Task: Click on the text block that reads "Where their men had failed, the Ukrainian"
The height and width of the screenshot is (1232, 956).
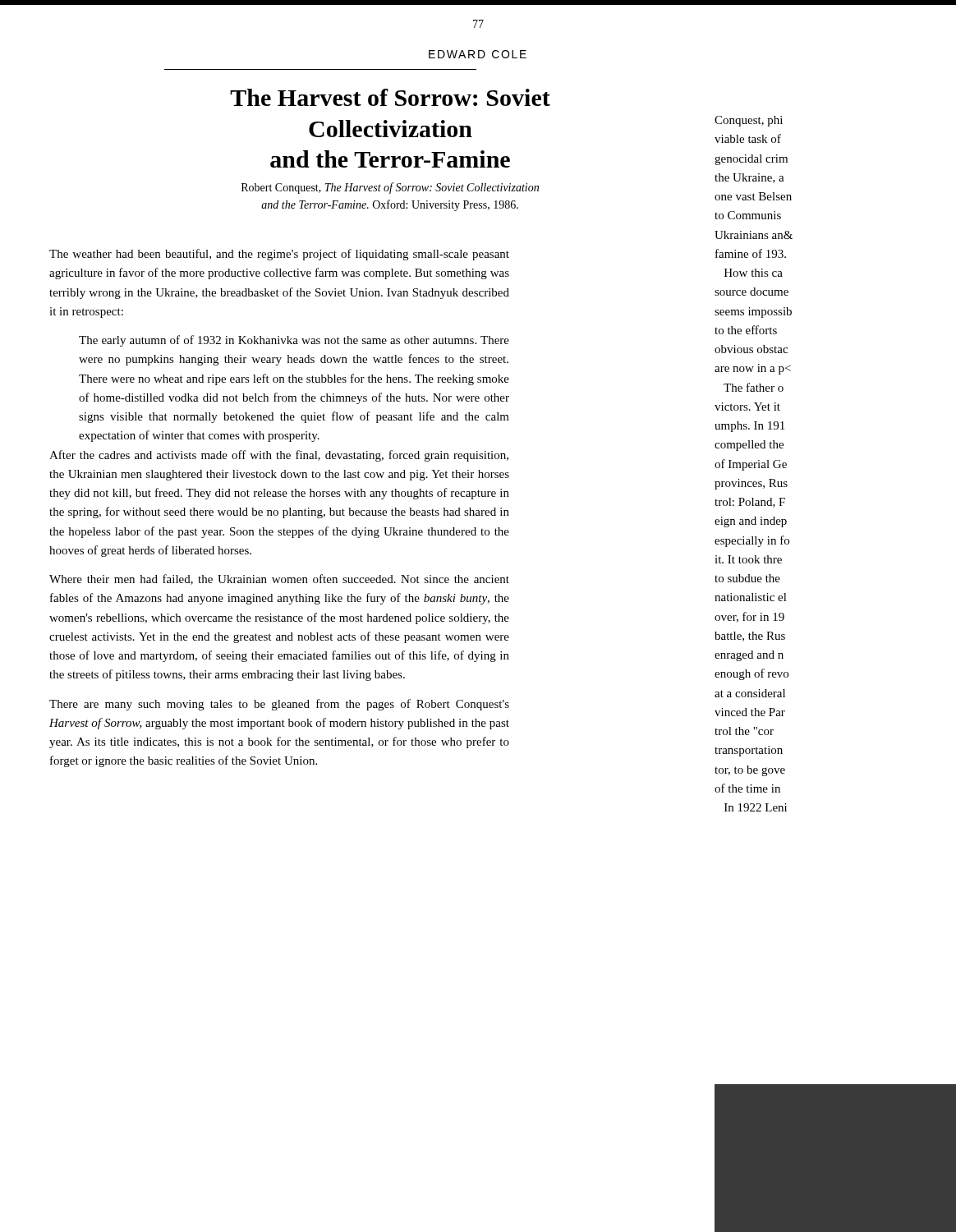Action: point(279,627)
